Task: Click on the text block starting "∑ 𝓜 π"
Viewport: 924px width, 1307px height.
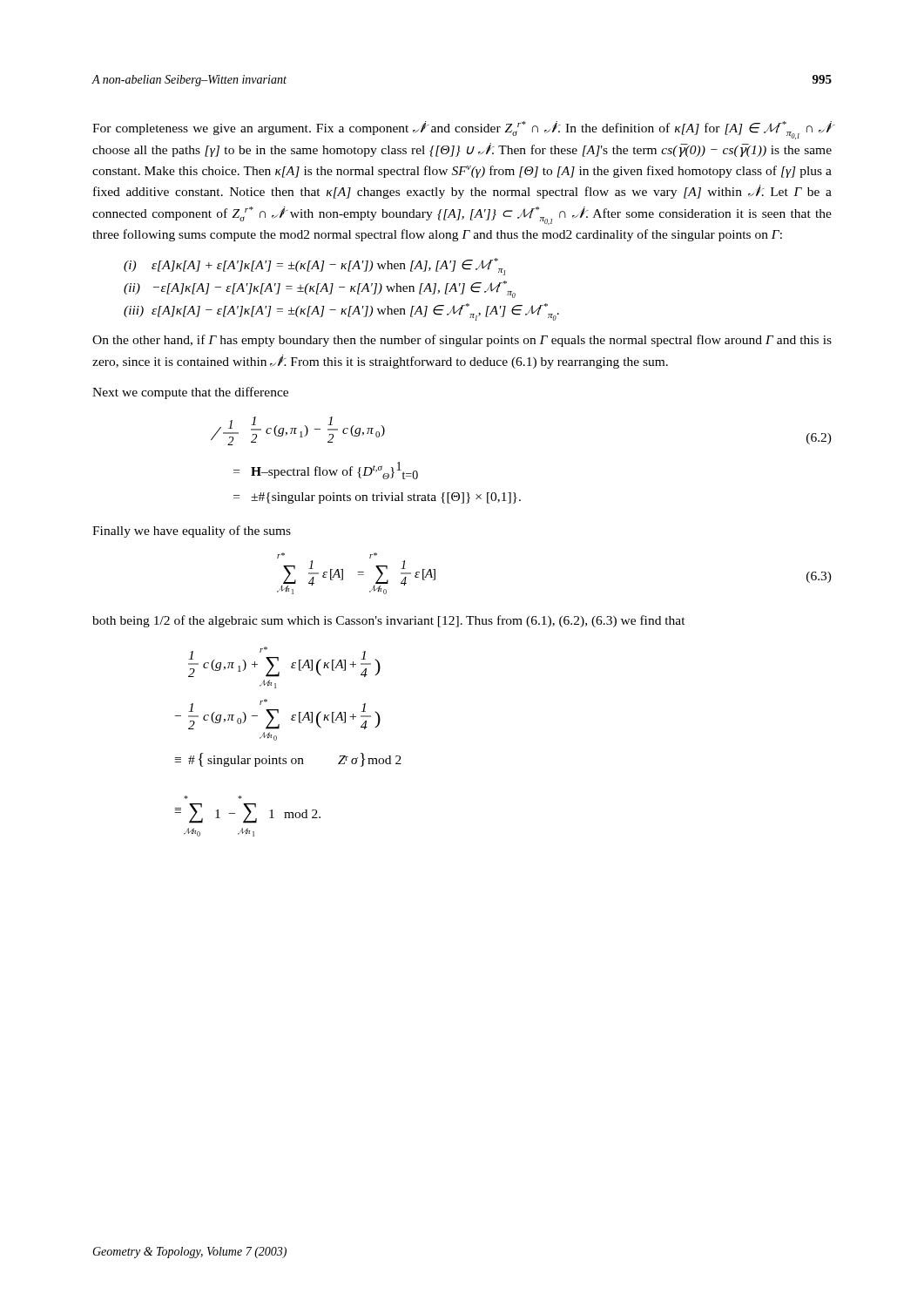Action: pyautogui.click(x=278, y=555)
